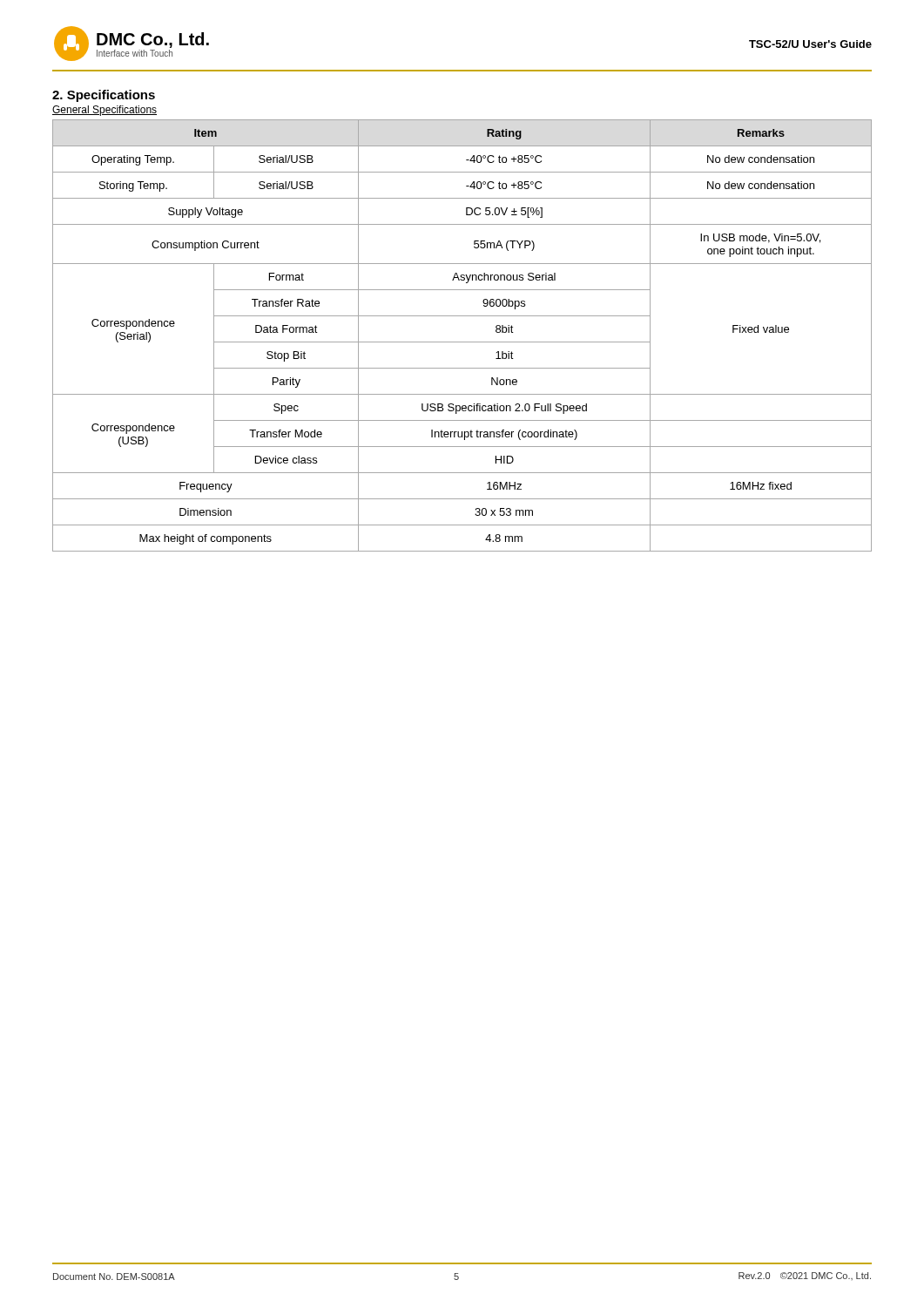Screen dimensions: 1307x924
Task: Select the caption that reads "General Specifications"
Action: point(105,110)
